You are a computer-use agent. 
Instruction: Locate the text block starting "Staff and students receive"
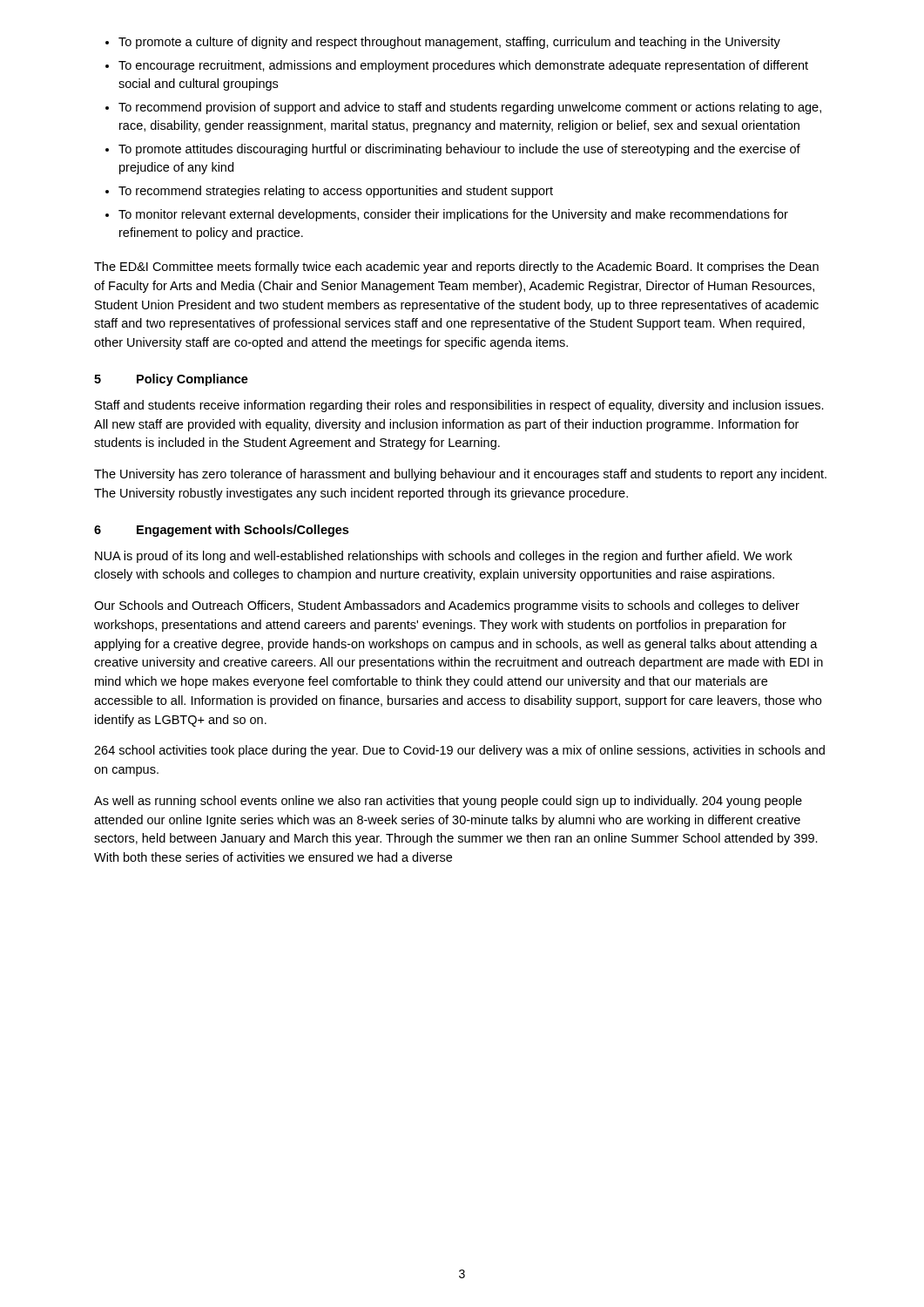[459, 424]
